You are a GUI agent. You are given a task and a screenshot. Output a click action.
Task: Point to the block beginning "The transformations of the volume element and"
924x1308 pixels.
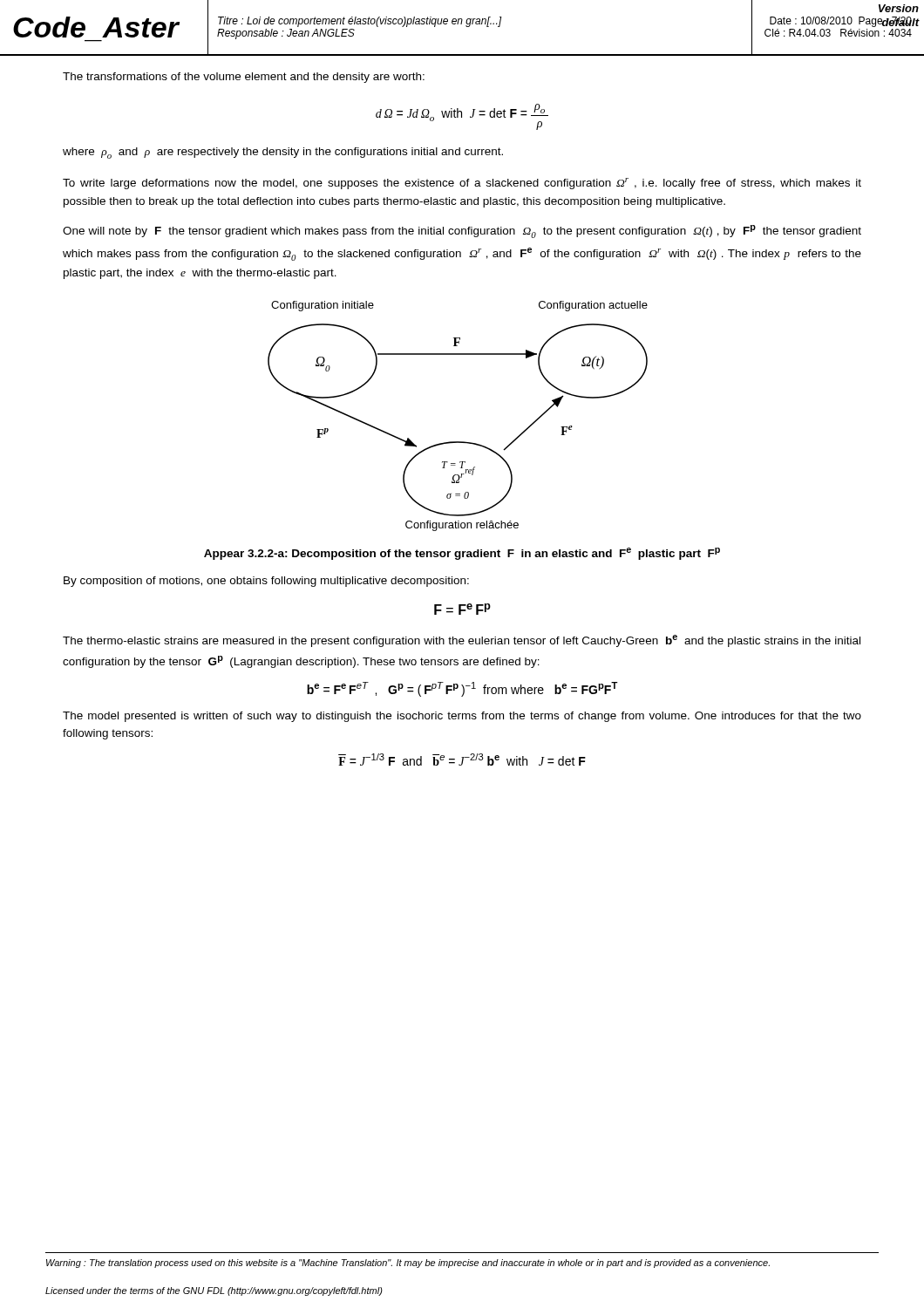(244, 76)
